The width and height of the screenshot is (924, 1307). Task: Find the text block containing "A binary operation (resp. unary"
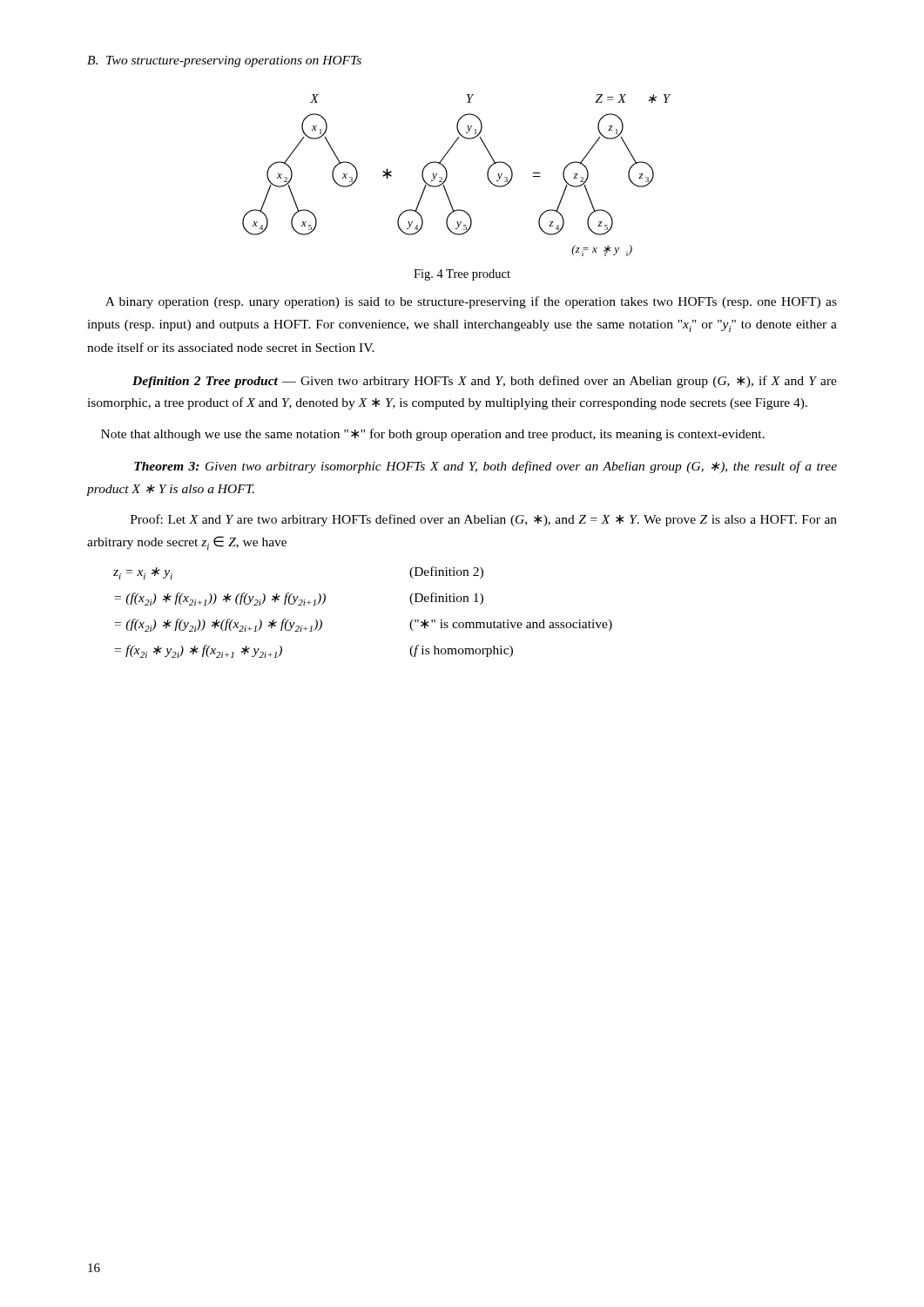(462, 324)
